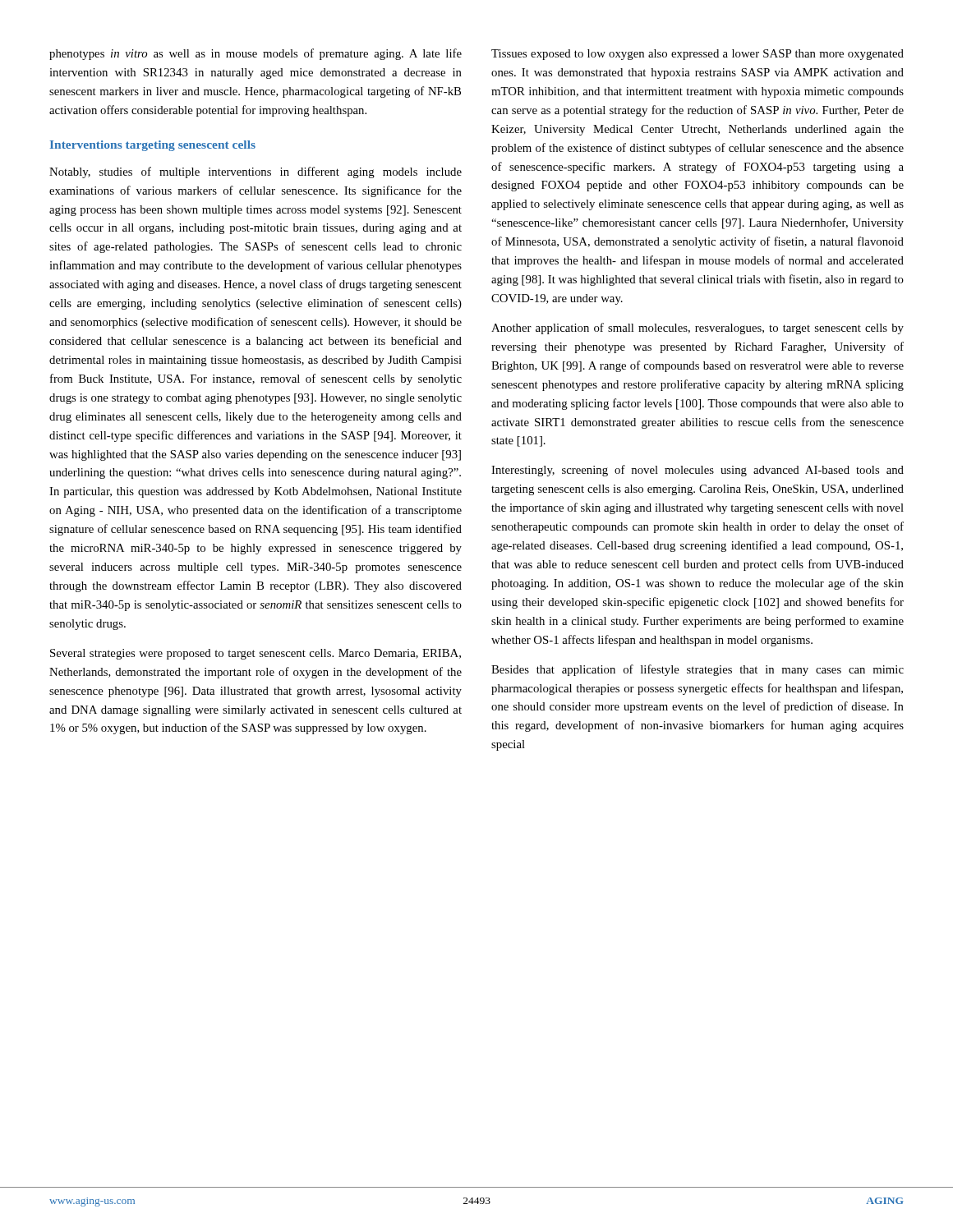Point to the element starting "Several strategies were proposed to"
This screenshot has height=1232, width=953.
point(255,691)
